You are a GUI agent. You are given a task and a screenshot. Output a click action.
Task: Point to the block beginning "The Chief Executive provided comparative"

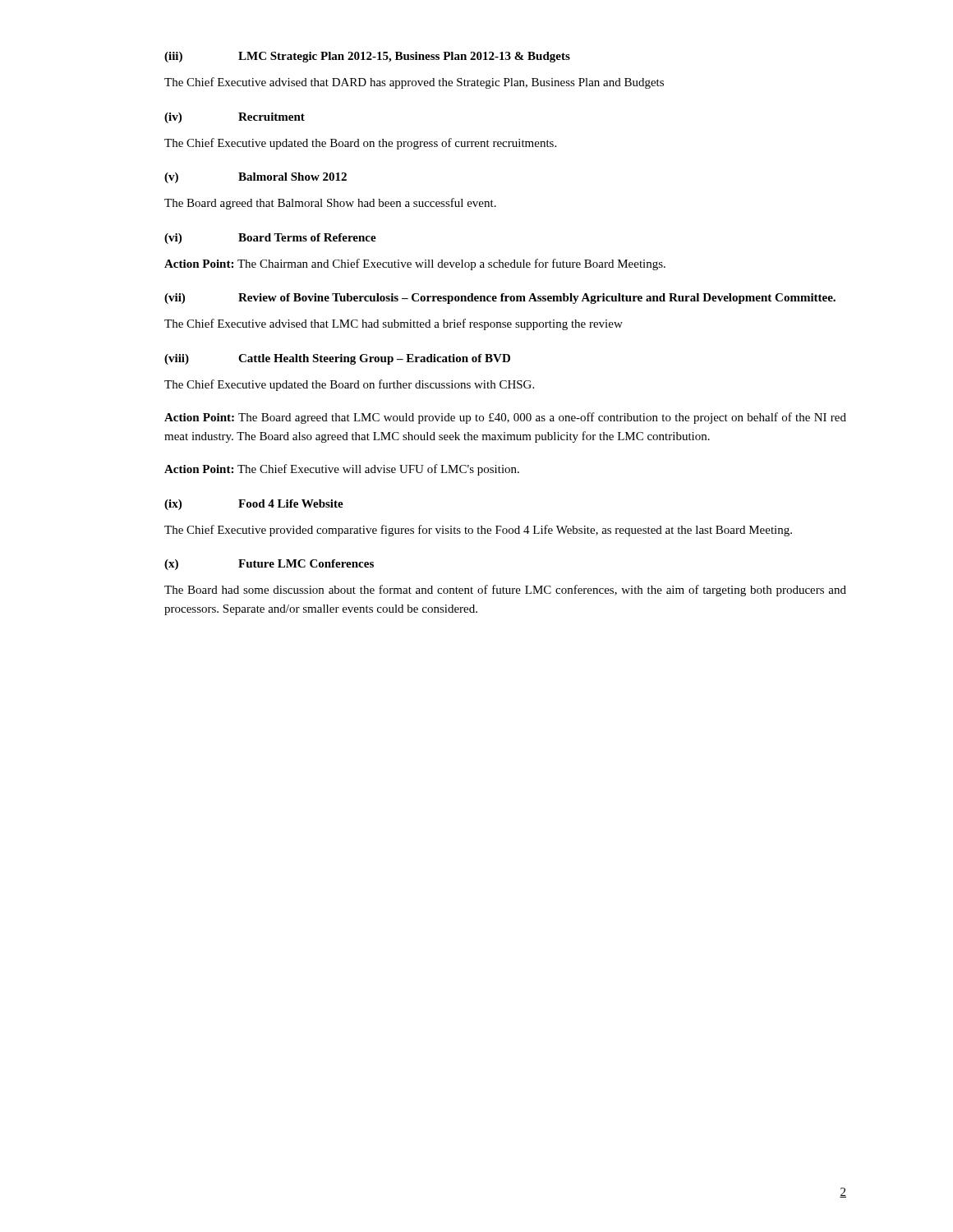[x=479, y=529]
